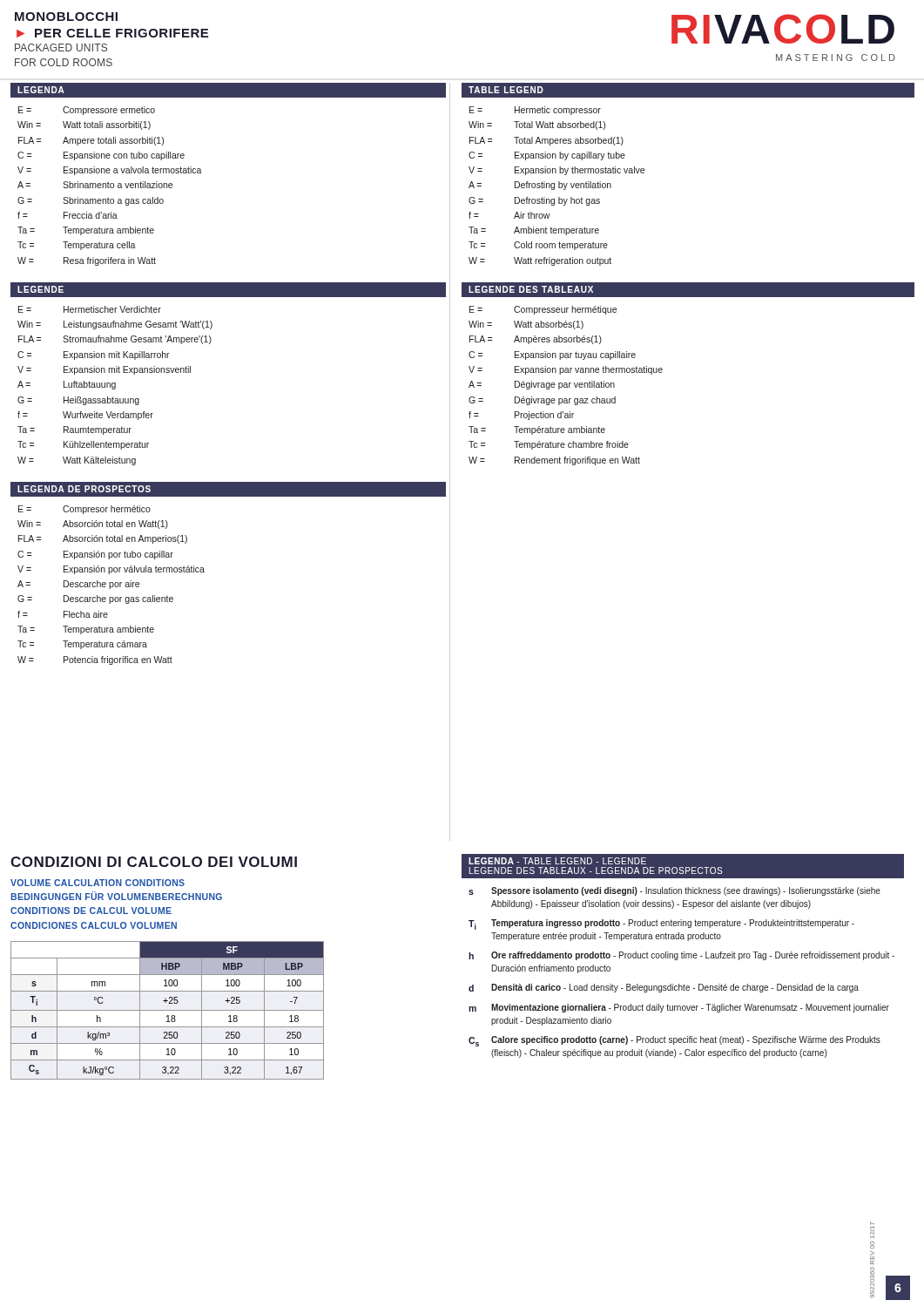The image size is (924, 1307).
Task: Select the section header that reads "LEGENDA - TABLE LEGEND - LEGENDELEGENDE DES"
Action: click(x=683, y=866)
